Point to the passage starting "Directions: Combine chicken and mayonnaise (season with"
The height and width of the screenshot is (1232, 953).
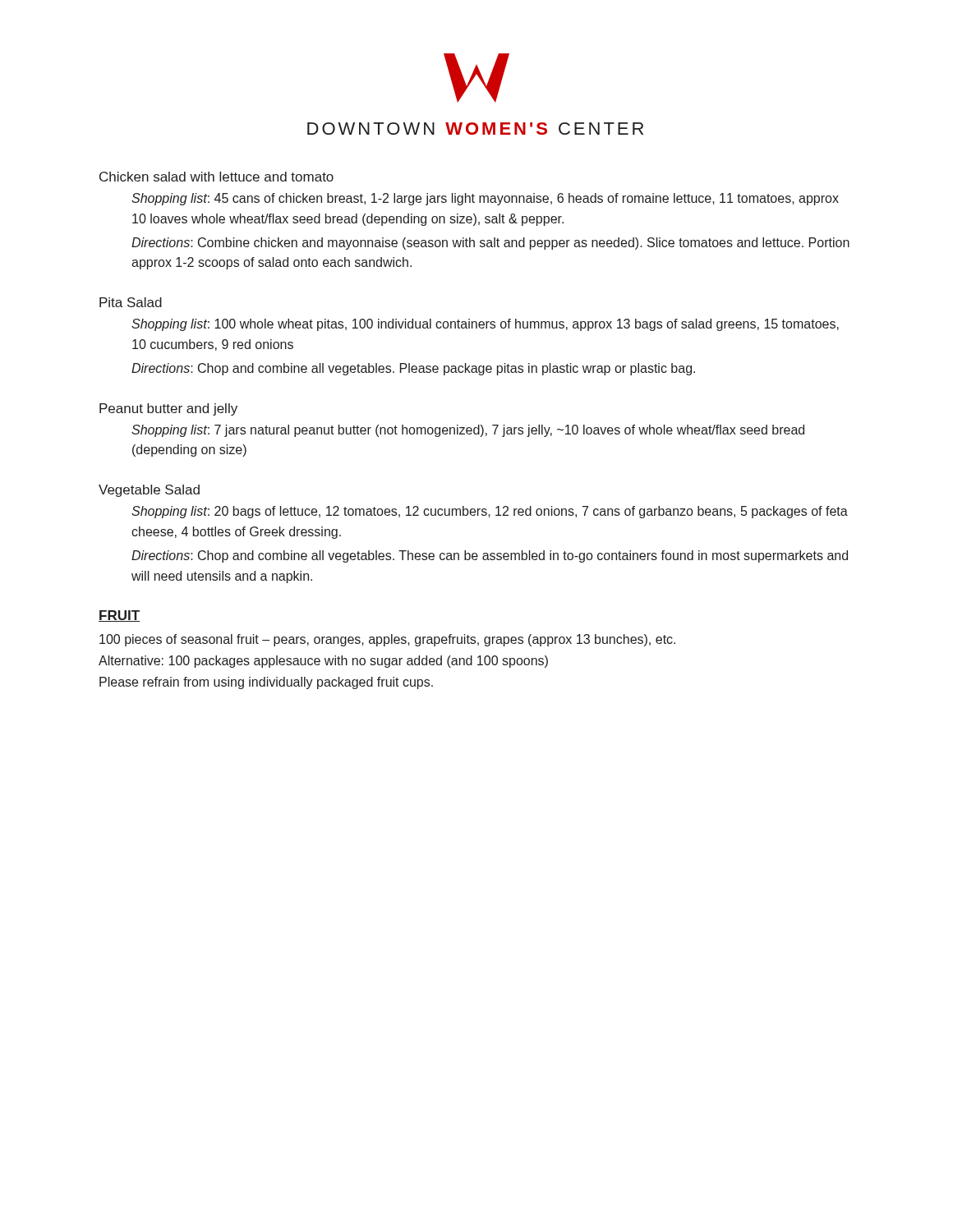click(491, 253)
